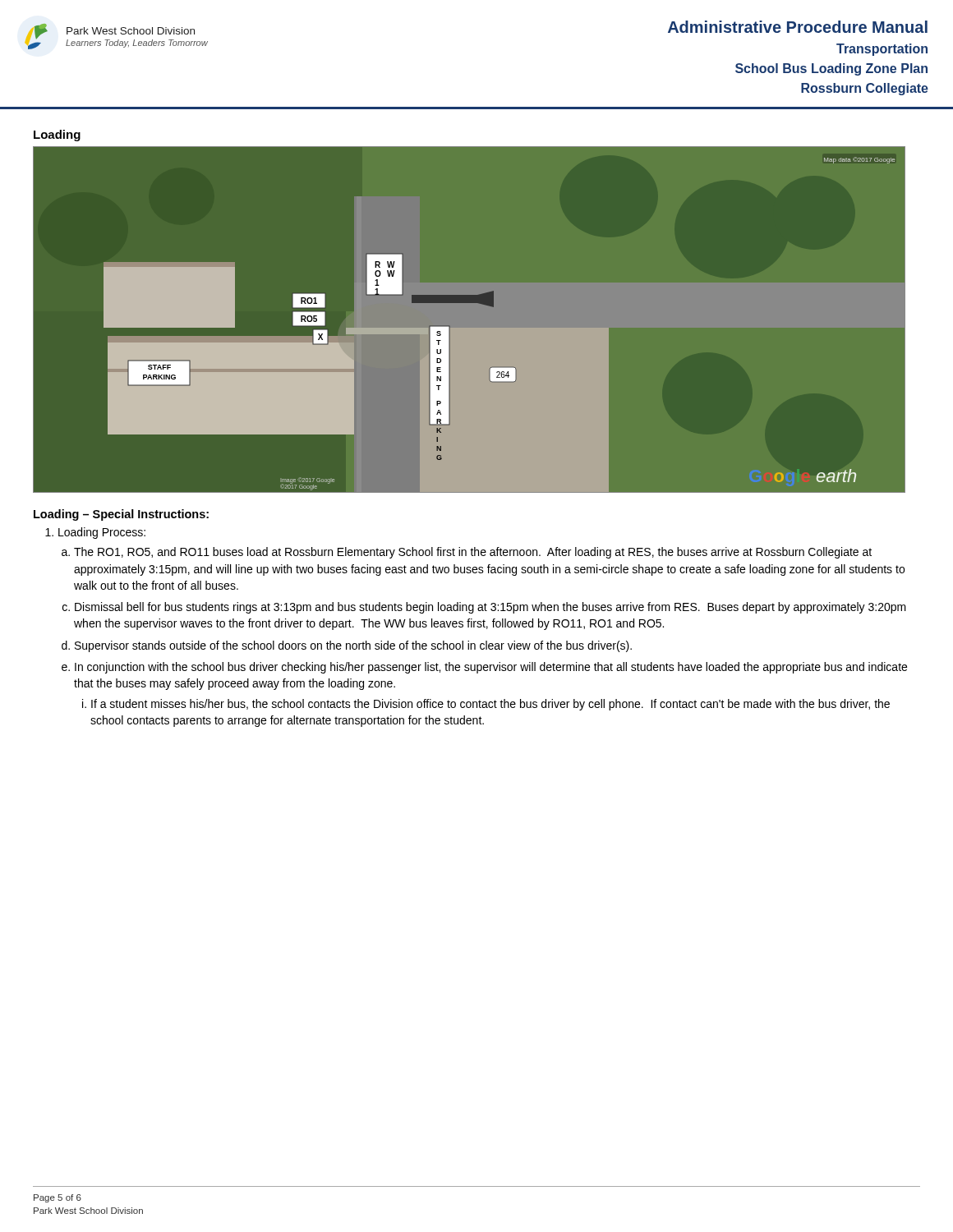Click on the region starting "In conjunction with the"
The height and width of the screenshot is (1232, 953).
coord(497,695)
